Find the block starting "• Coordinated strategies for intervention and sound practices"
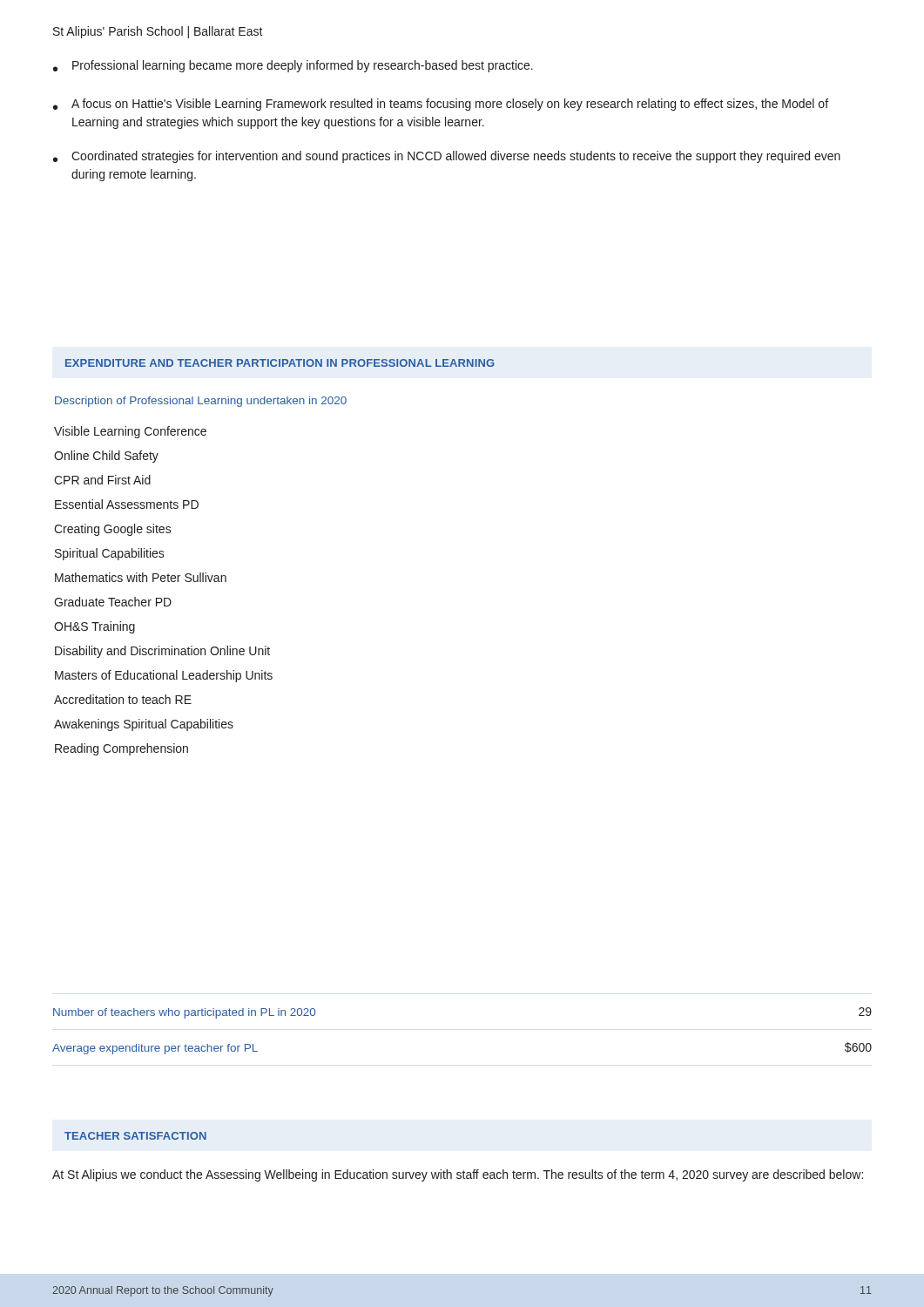Screen dimensions: 1307x924 point(453,166)
